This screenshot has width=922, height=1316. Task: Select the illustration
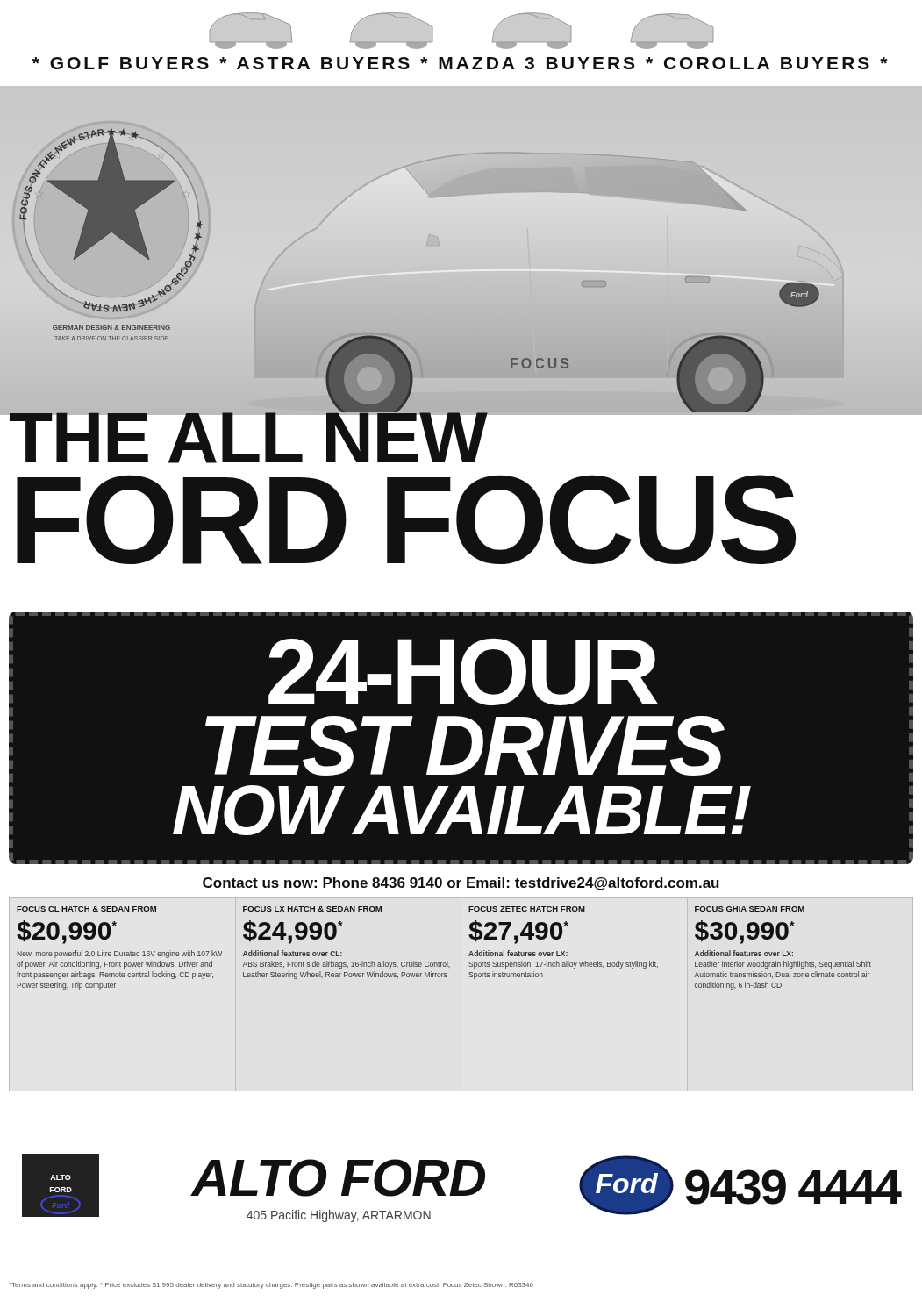pos(112,229)
